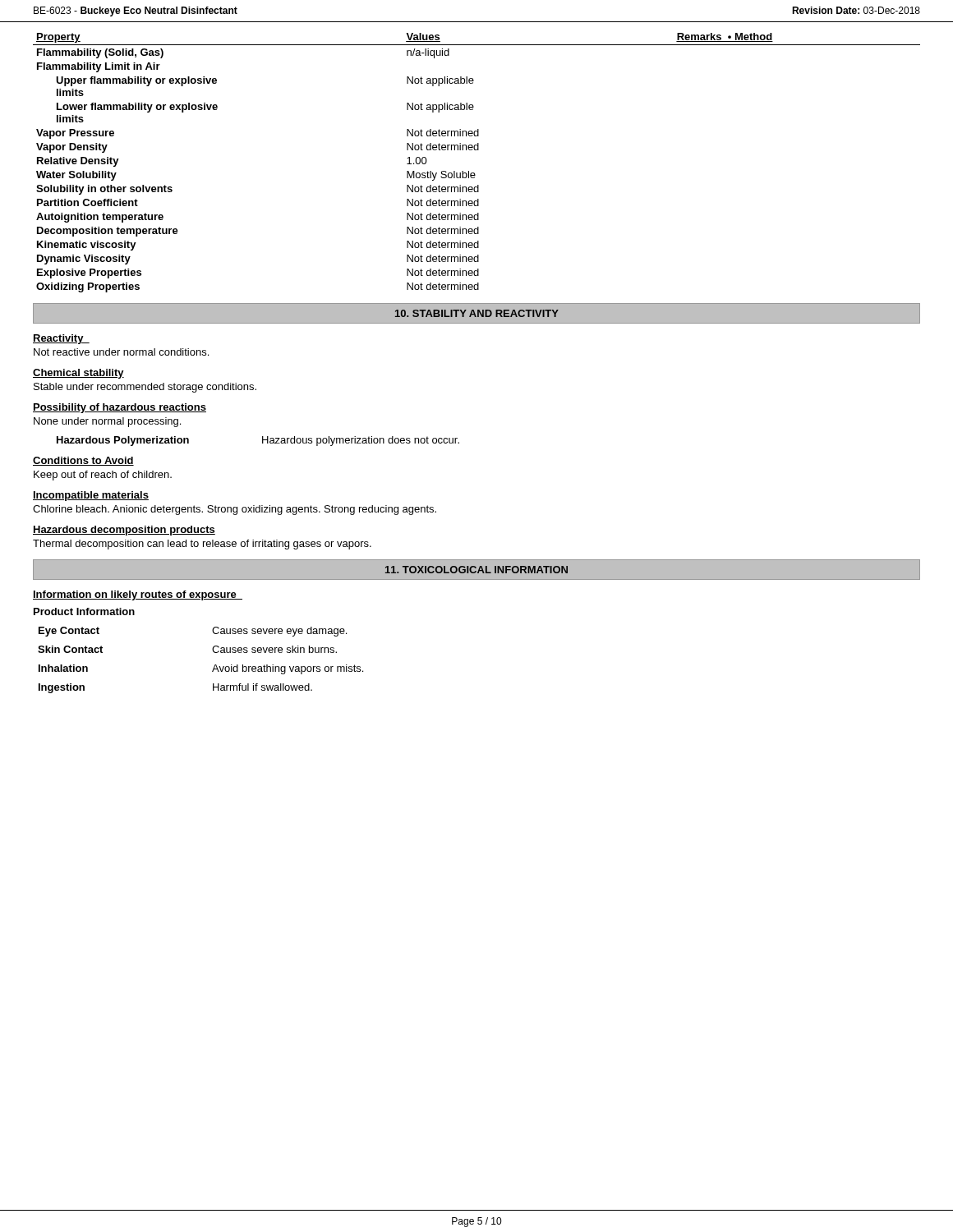Point to the block starting "Conditions to Avoid"
Image resolution: width=953 pixels, height=1232 pixels.
[x=83, y=460]
